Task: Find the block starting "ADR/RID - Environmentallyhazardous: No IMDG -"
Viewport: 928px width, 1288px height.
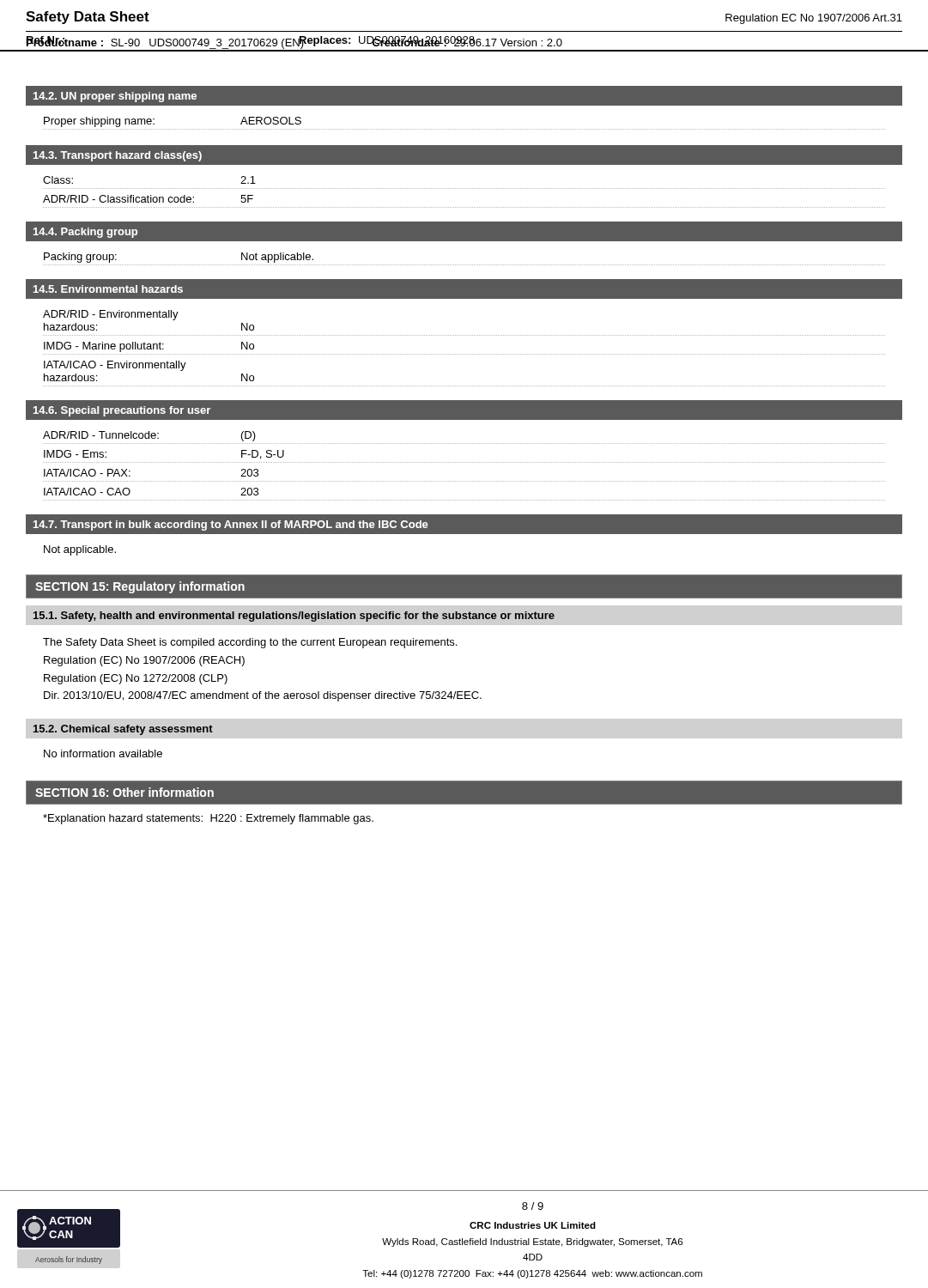Action: pyautogui.click(x=464, y=346)
